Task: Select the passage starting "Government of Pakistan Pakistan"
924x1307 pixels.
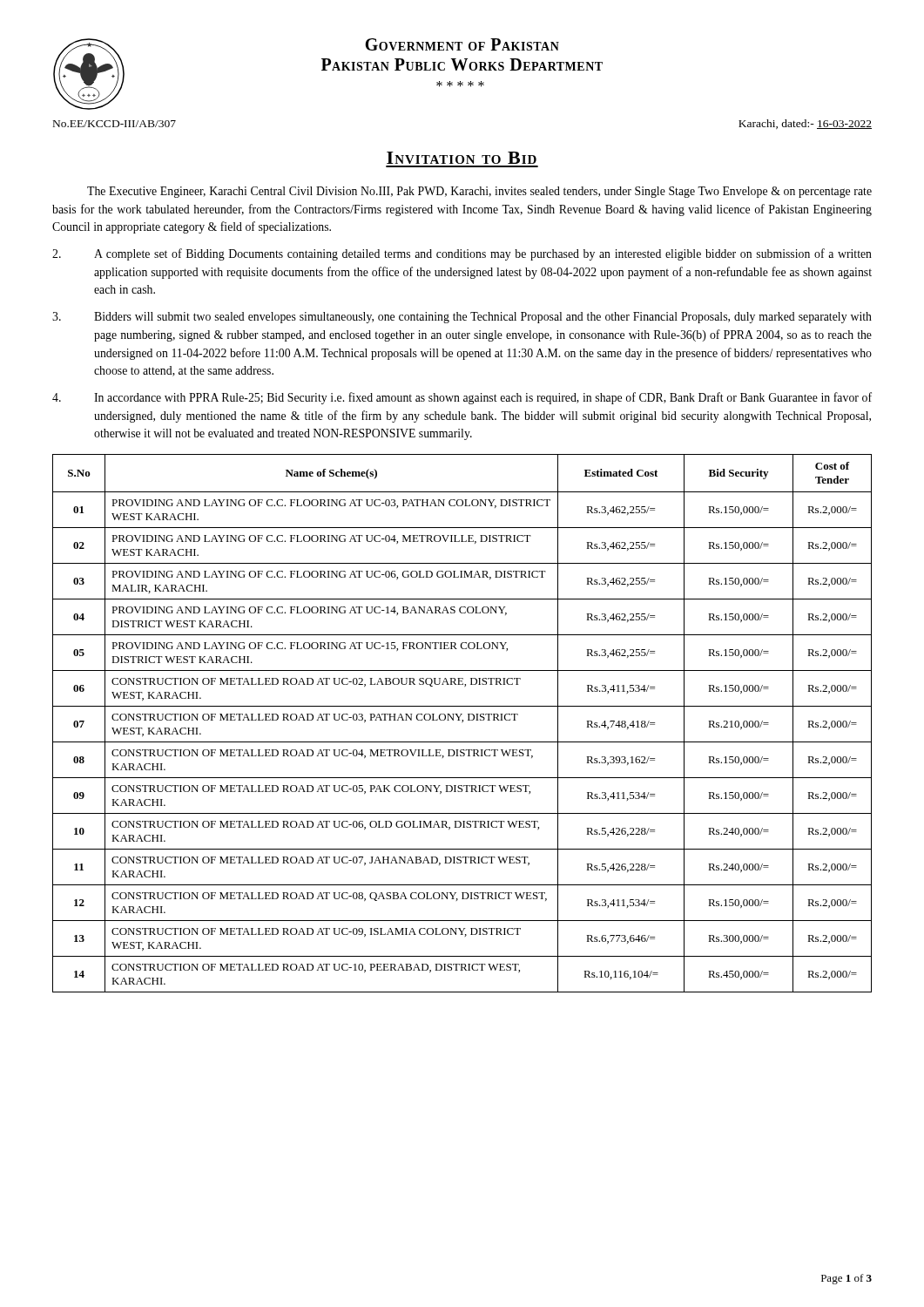Action: [462, 65]
